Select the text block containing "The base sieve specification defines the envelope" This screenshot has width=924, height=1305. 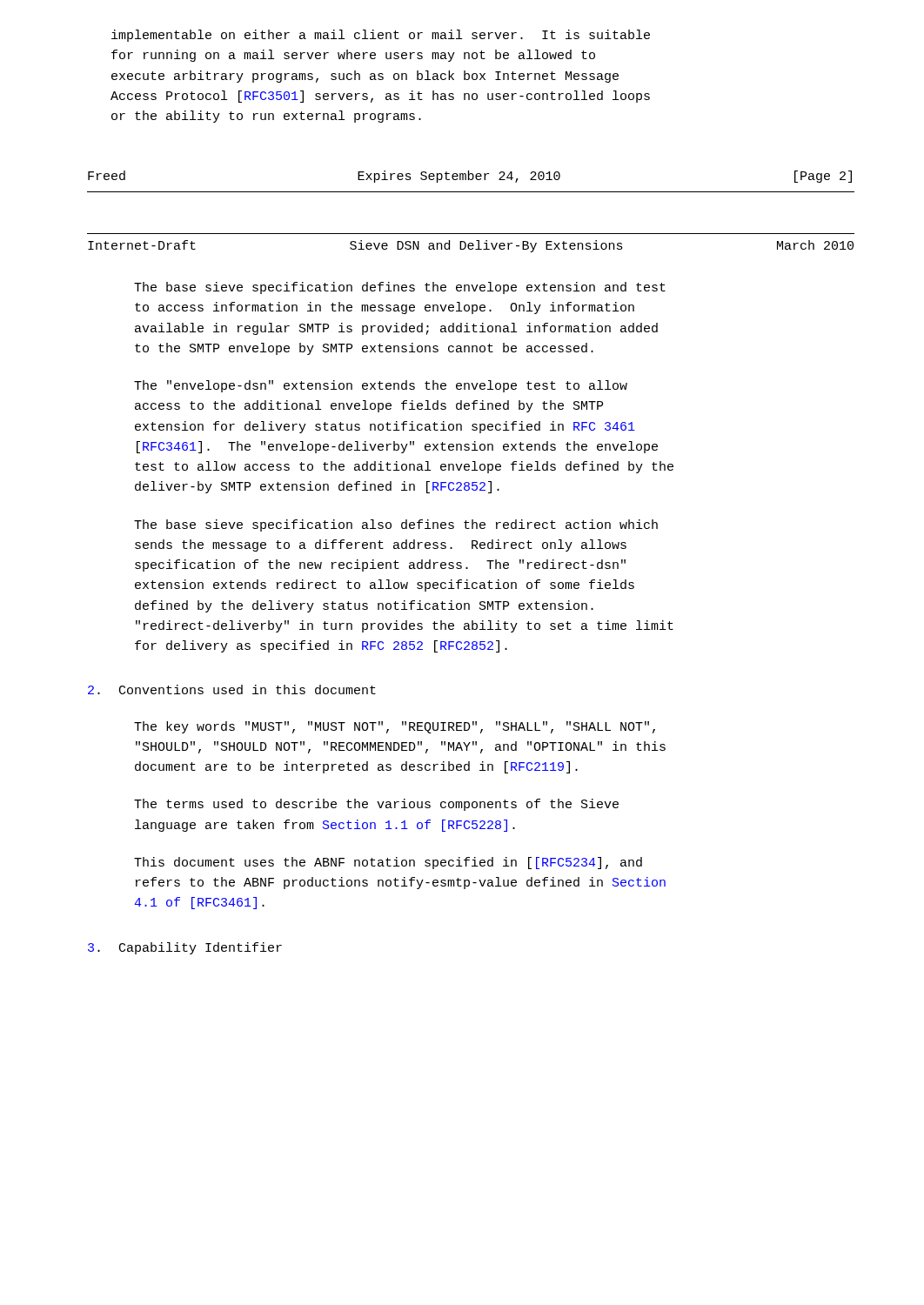(x=400, y=319)
